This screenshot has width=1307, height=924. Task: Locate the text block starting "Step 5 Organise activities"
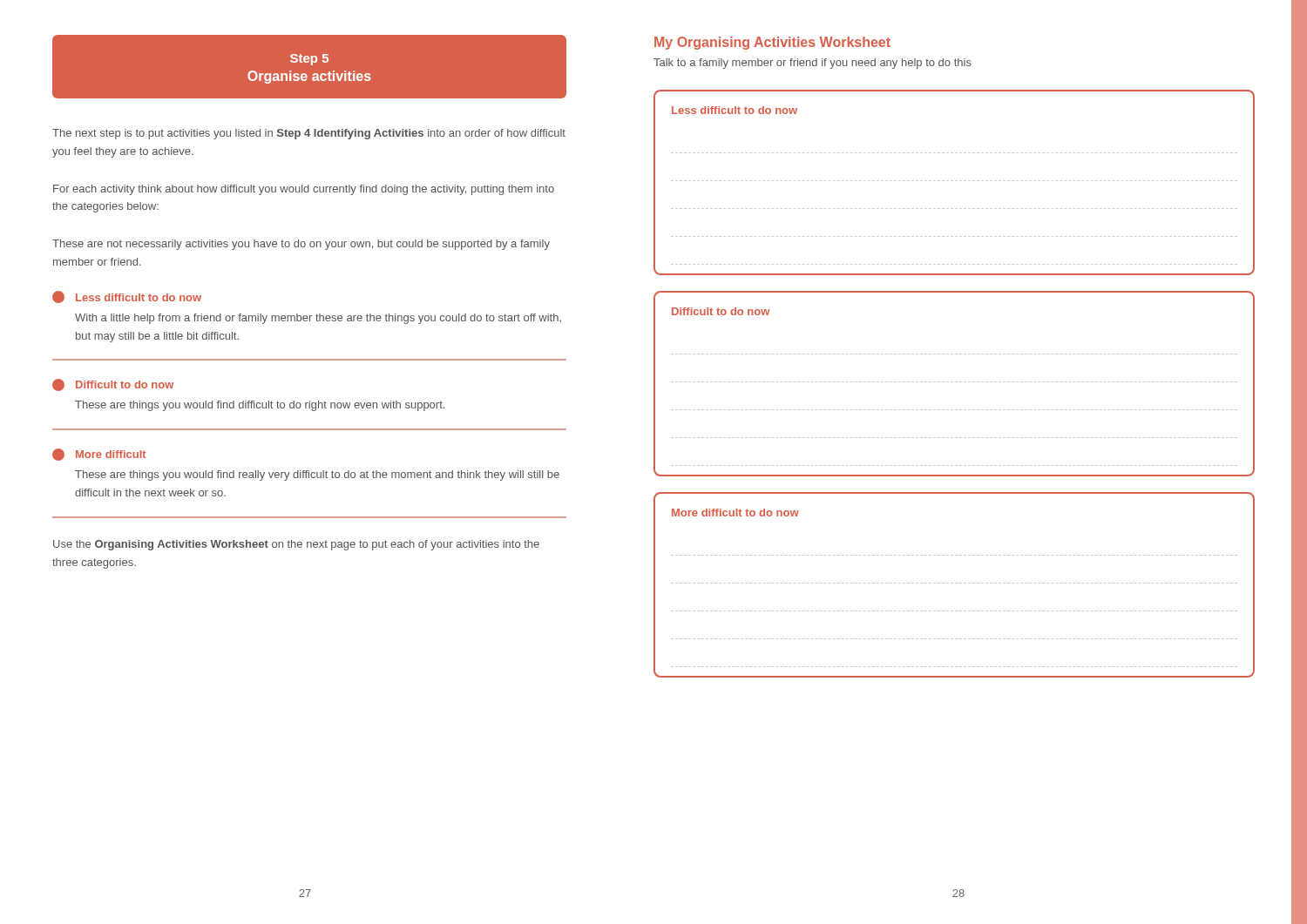(x=309, y=67)
